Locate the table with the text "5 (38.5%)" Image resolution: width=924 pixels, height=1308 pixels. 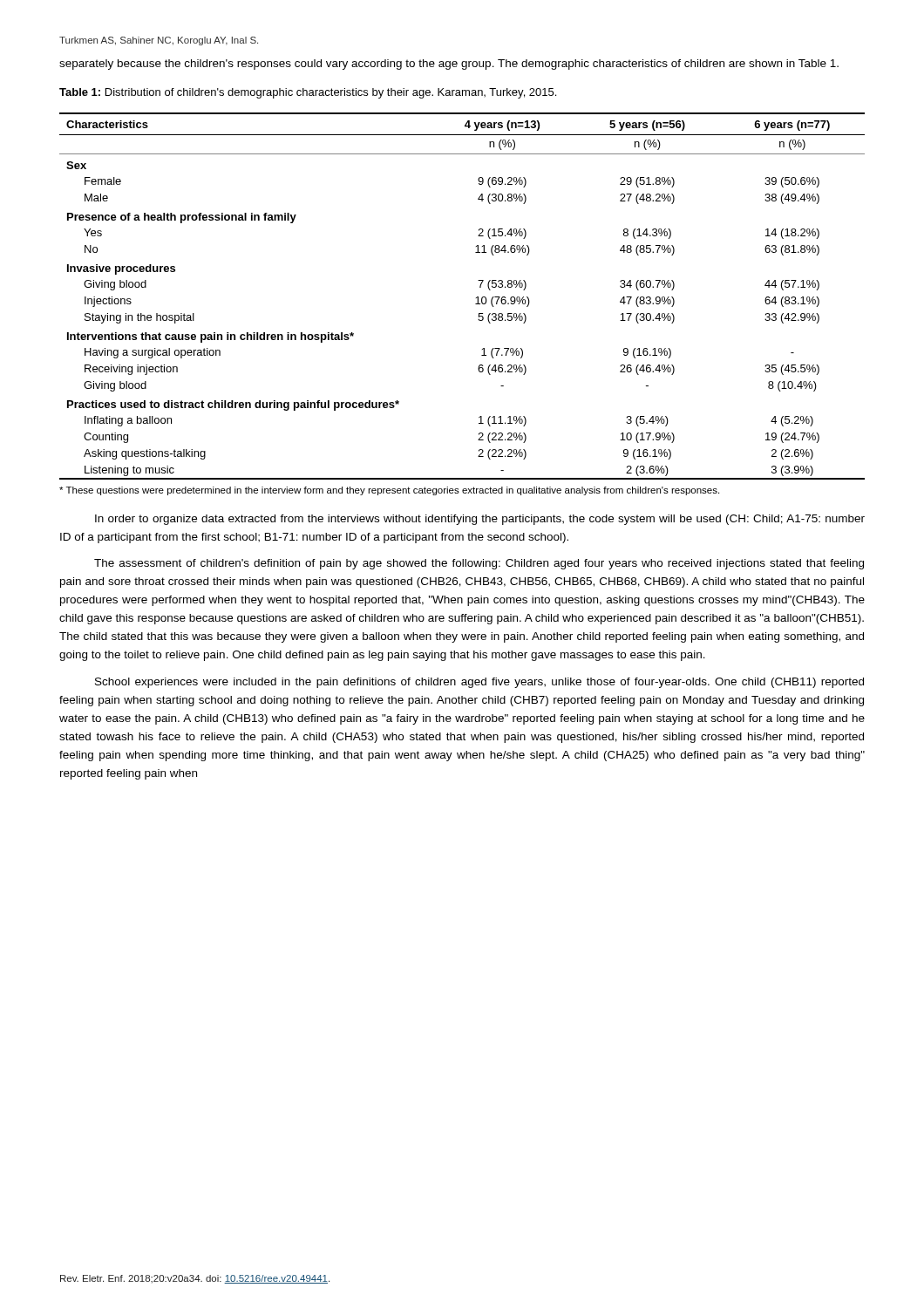click(x=462, y=296)
